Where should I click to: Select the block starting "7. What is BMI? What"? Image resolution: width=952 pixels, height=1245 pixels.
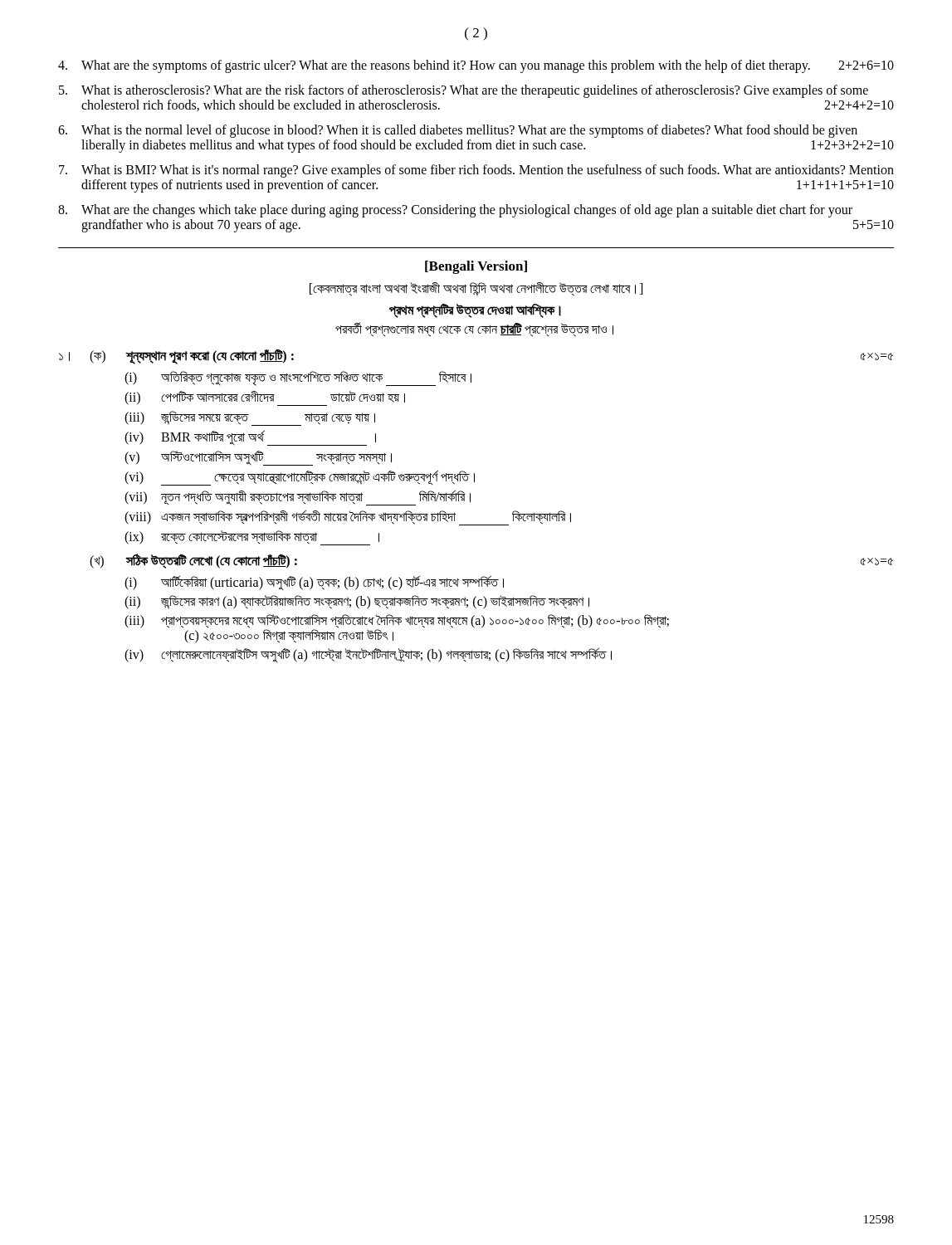476,178
